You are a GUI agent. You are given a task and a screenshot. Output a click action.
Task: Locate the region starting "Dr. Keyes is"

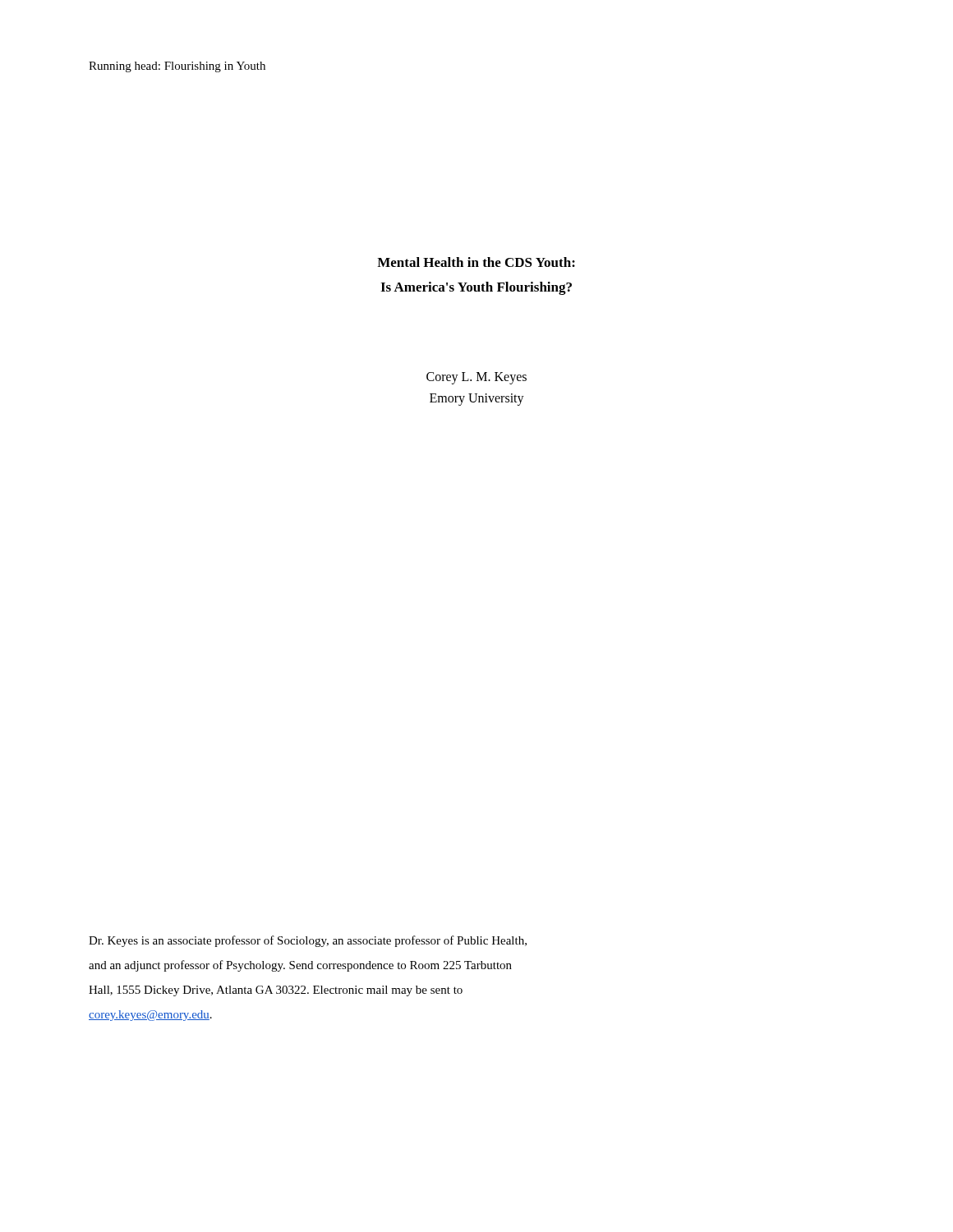tap(308, 977)
